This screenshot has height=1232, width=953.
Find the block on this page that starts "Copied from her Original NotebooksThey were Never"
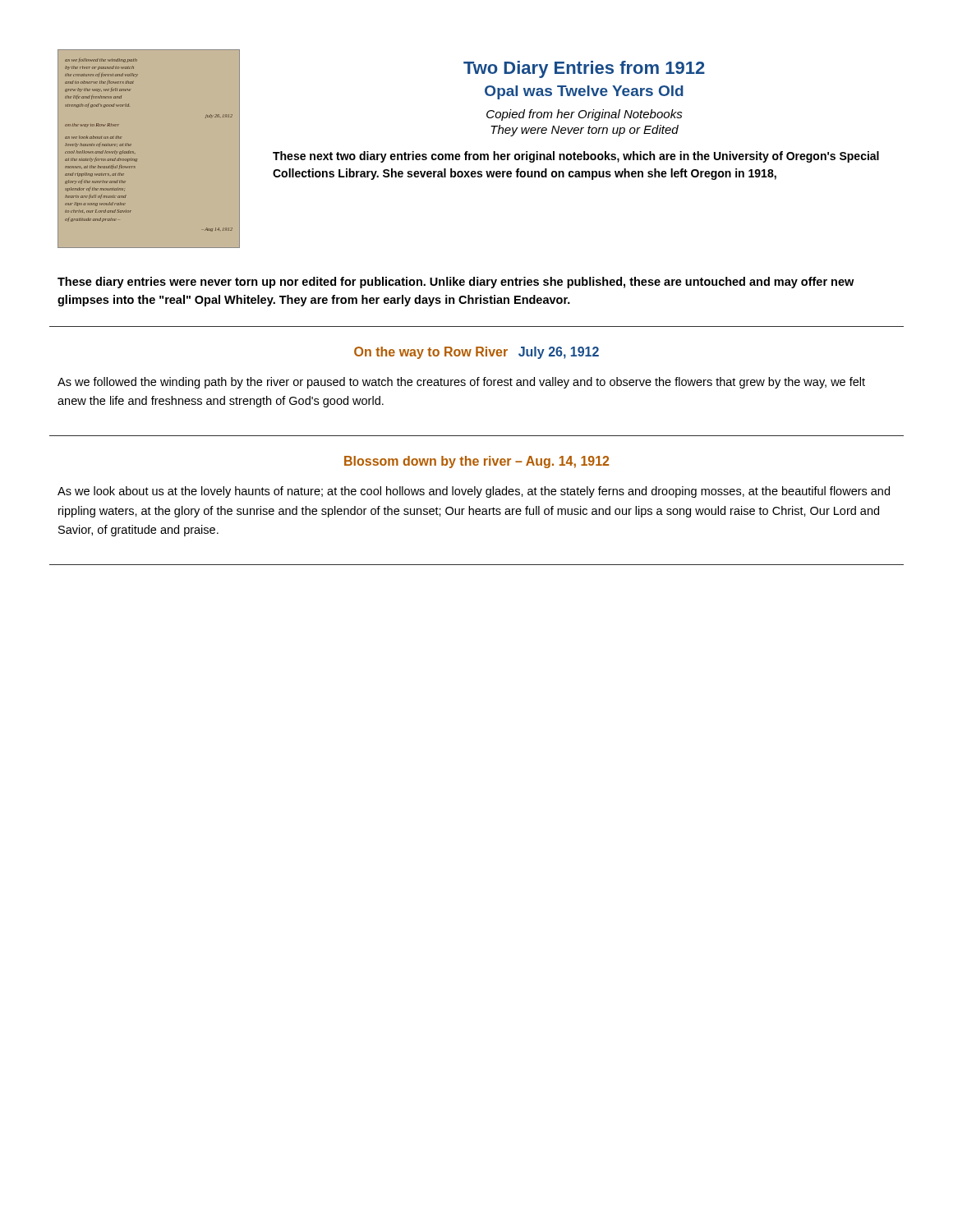pyautogui.click(x=584, y=122)
